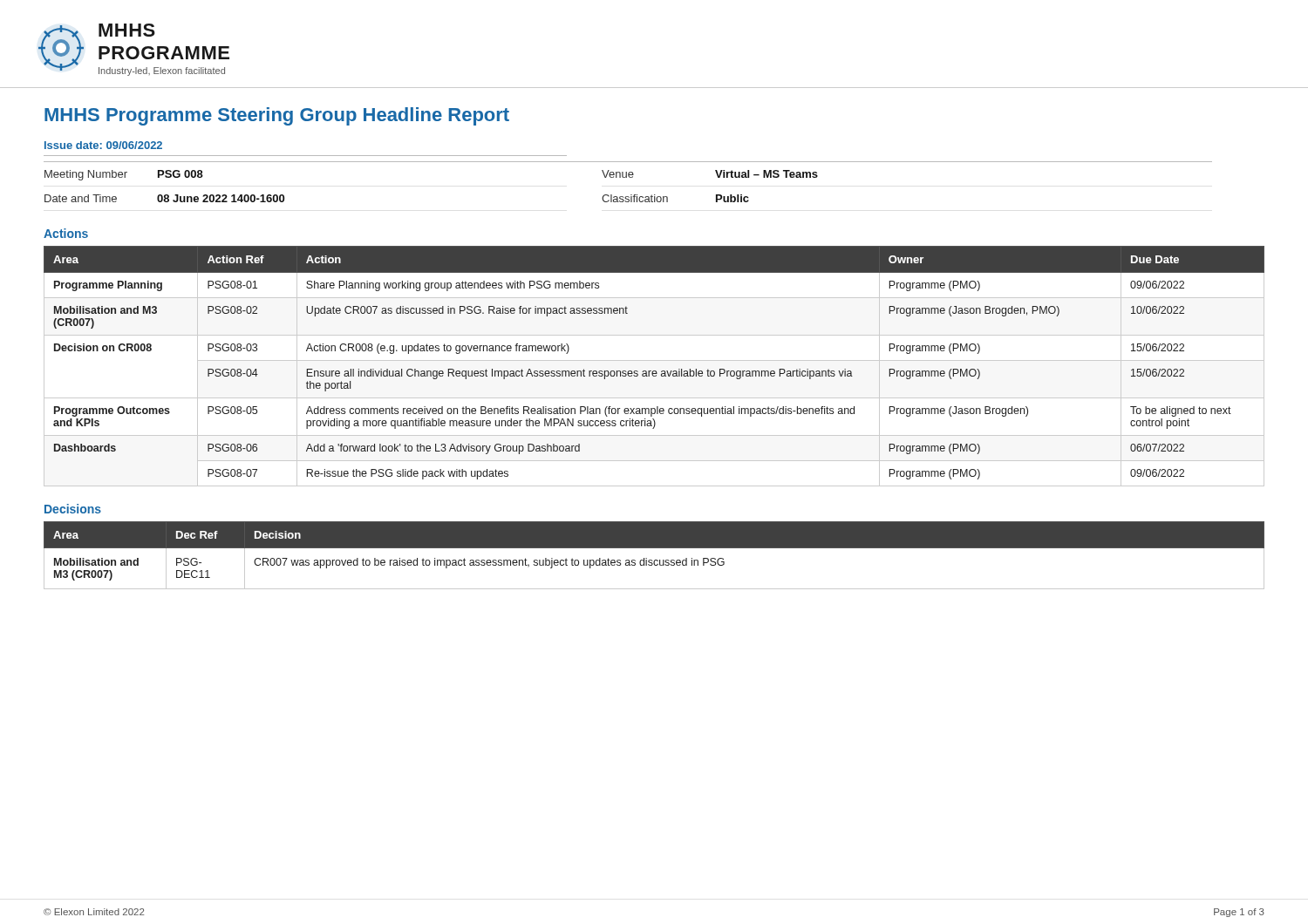The height and width of the screenshot is (924, 1308).
Task: Select the table that reads "Programme (PMO)"
Action: pos(654,366)
